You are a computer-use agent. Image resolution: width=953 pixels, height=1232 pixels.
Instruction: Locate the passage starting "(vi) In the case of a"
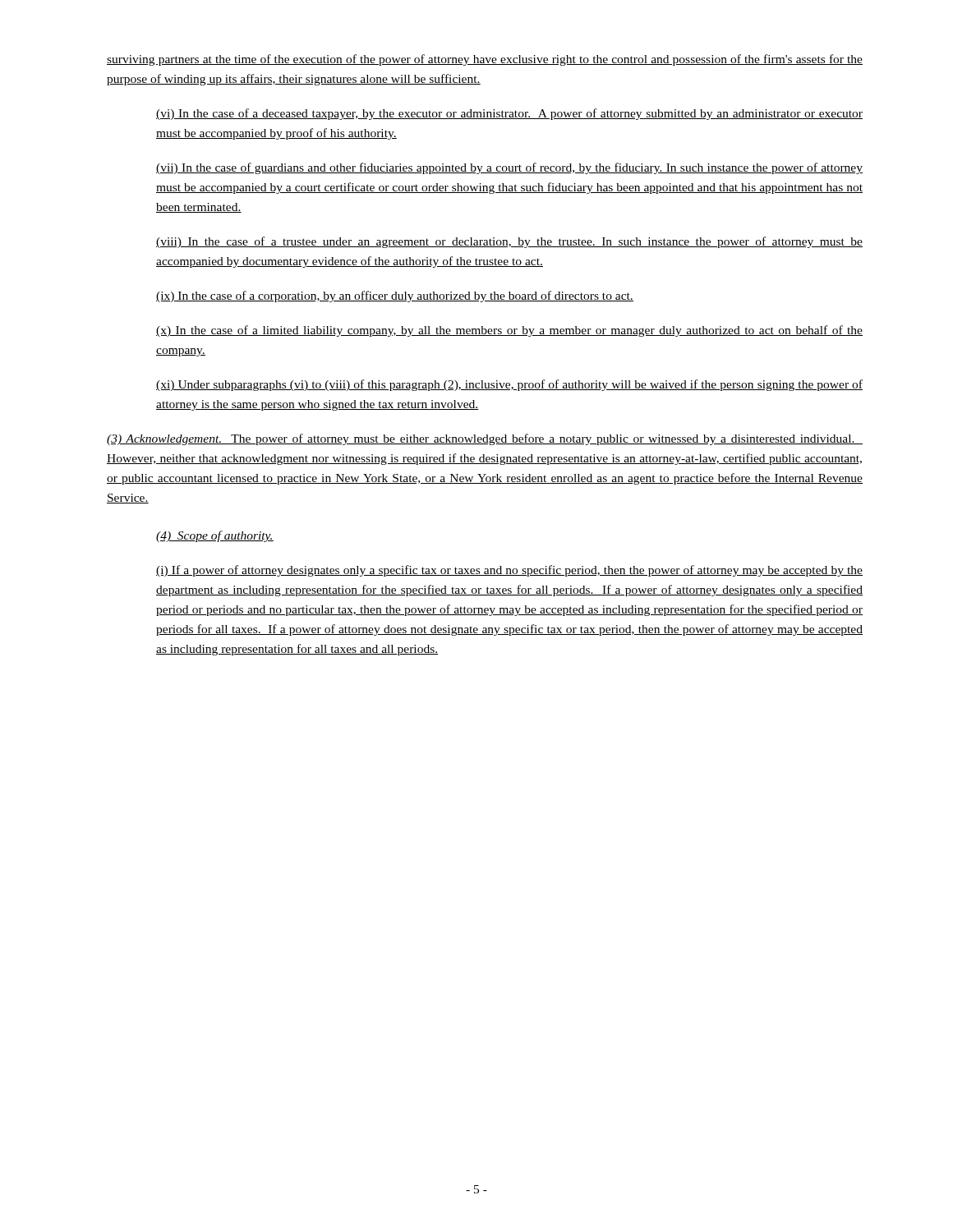tap(509, 123)
